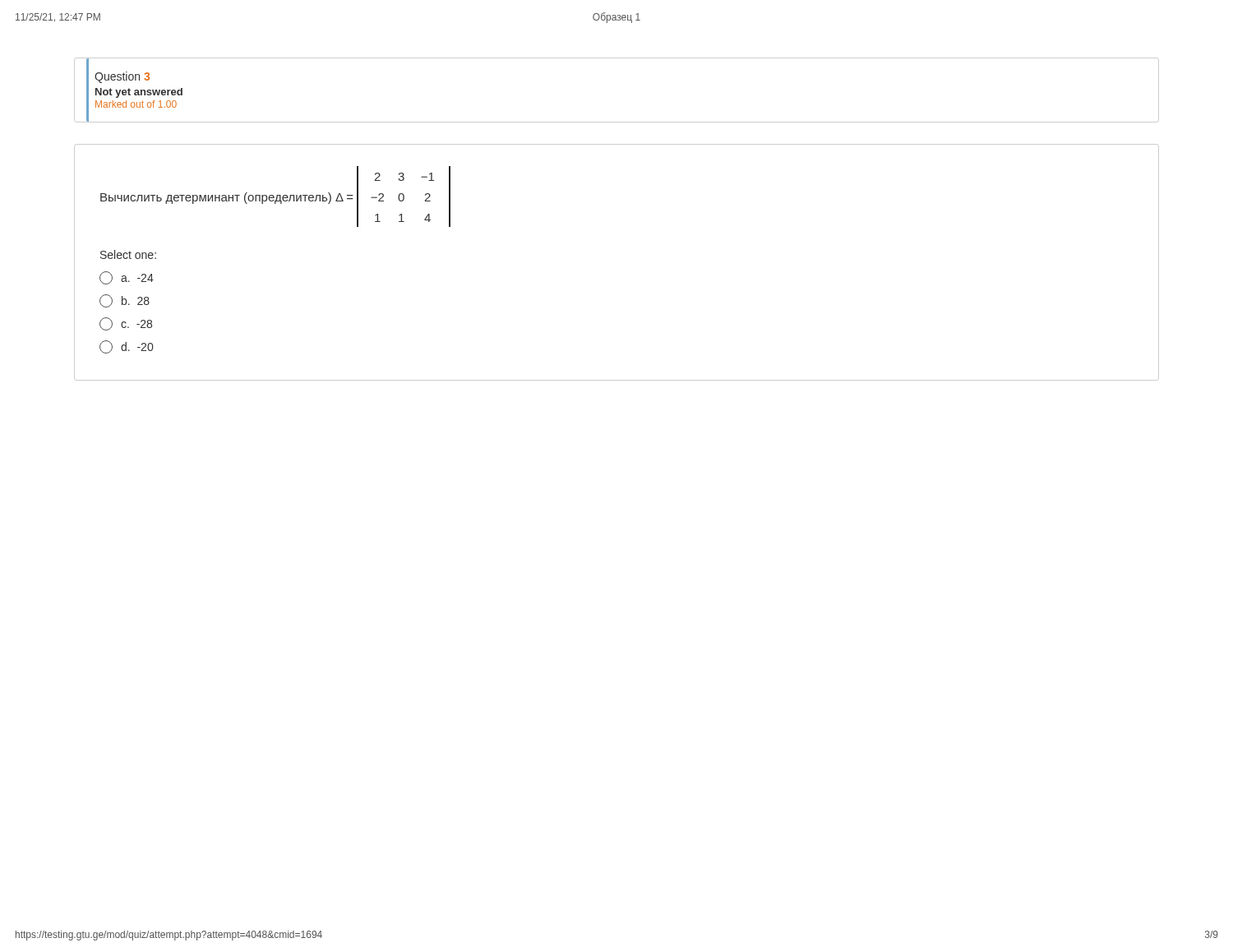Find "a. -24" on this page
The height and width of the screenshot is (952, 1233).
pos(127,278)
